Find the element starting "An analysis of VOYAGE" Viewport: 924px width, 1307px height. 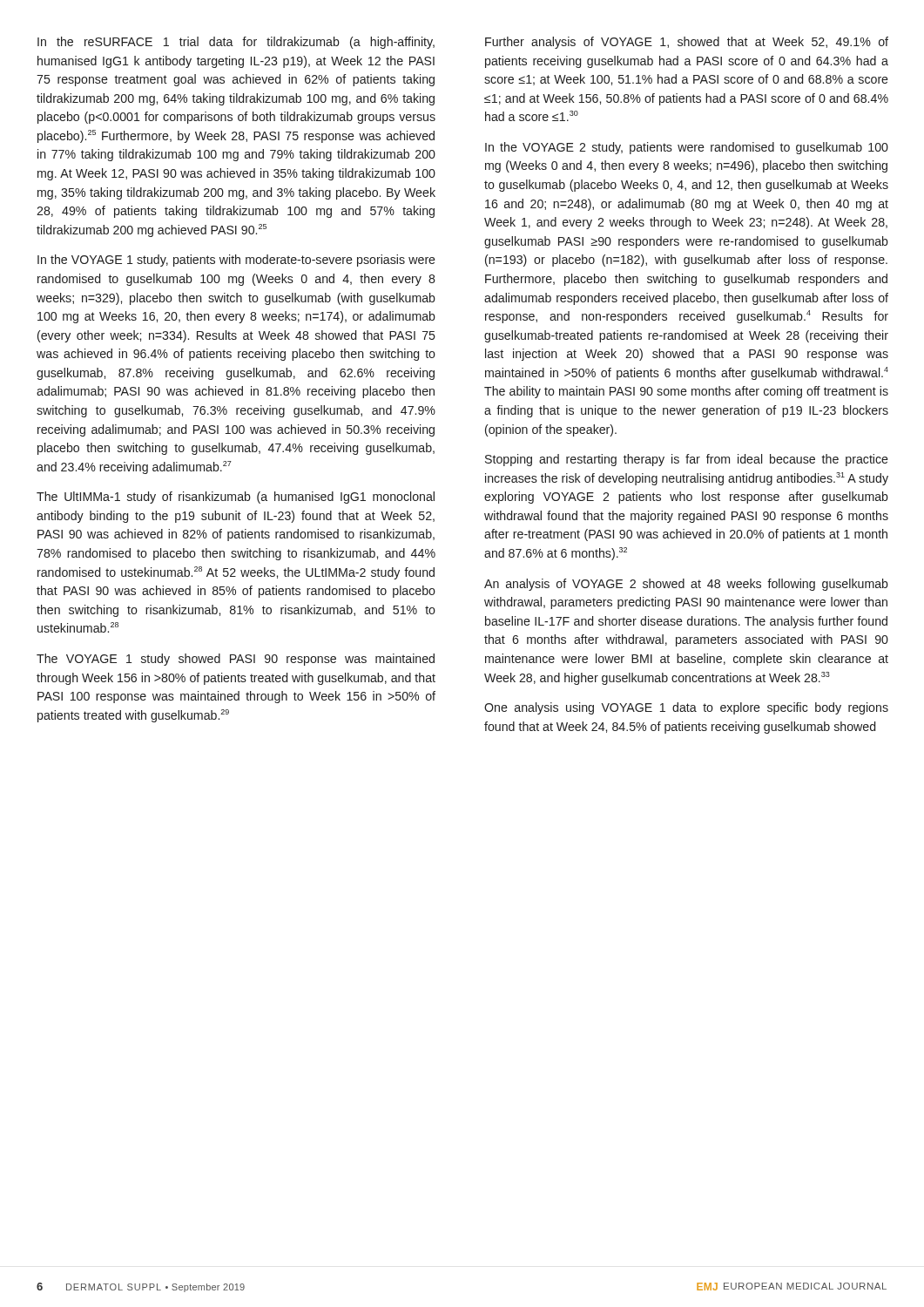pyautogui.click(x=686, y=631)
